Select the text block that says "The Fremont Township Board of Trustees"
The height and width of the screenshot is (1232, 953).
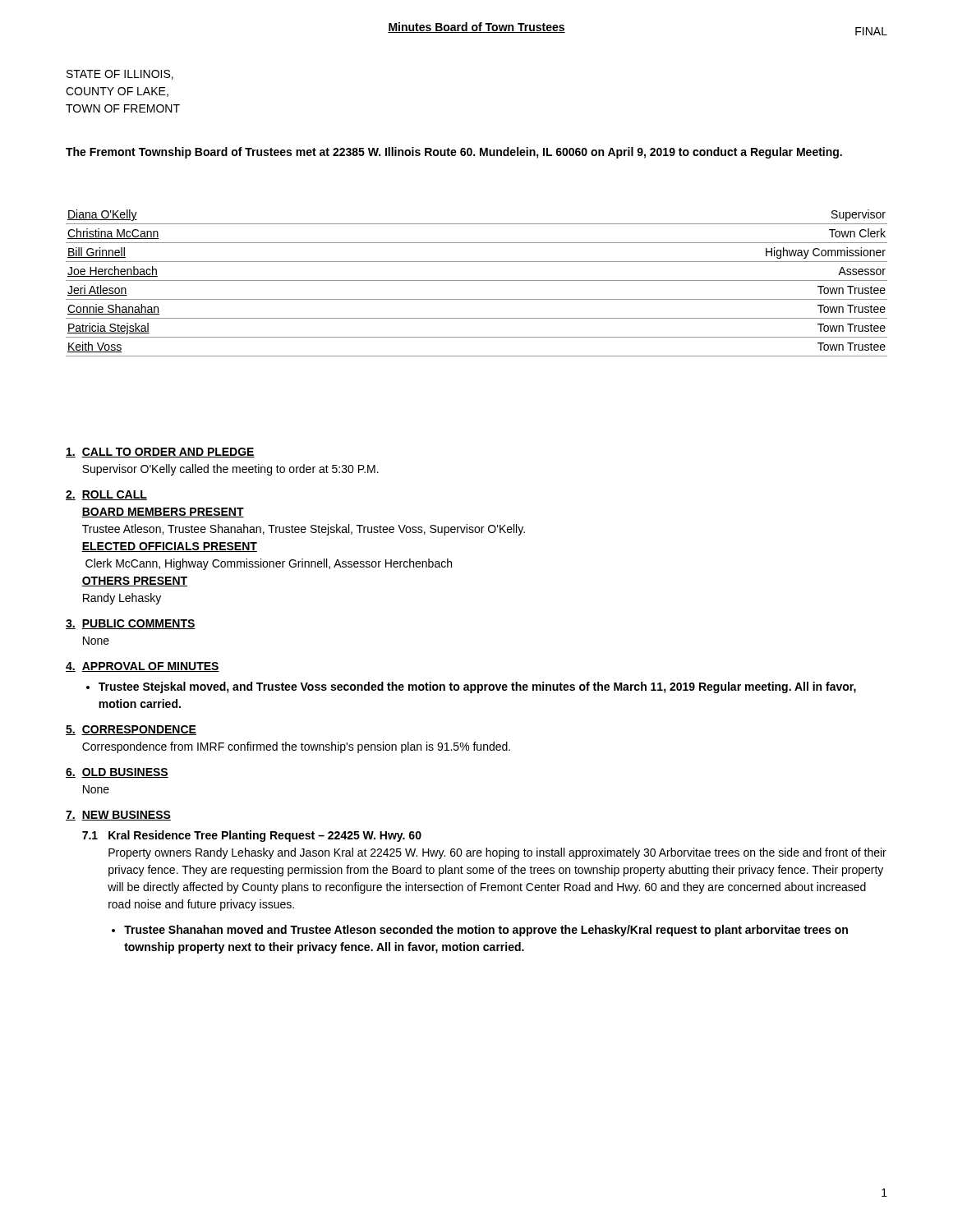(454, 152)
